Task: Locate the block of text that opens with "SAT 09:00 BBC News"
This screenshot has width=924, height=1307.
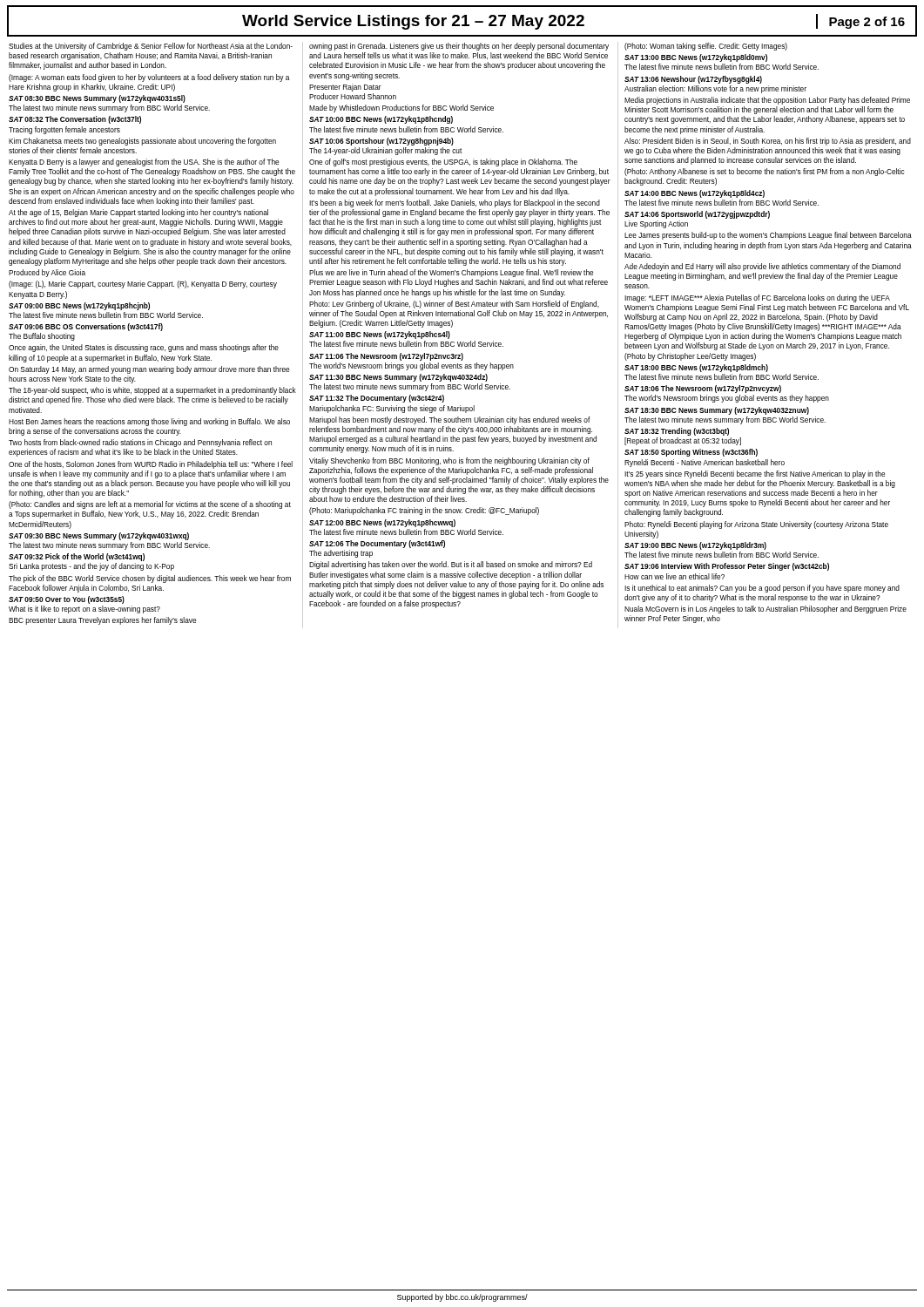Action: click(x=106, y=310)
